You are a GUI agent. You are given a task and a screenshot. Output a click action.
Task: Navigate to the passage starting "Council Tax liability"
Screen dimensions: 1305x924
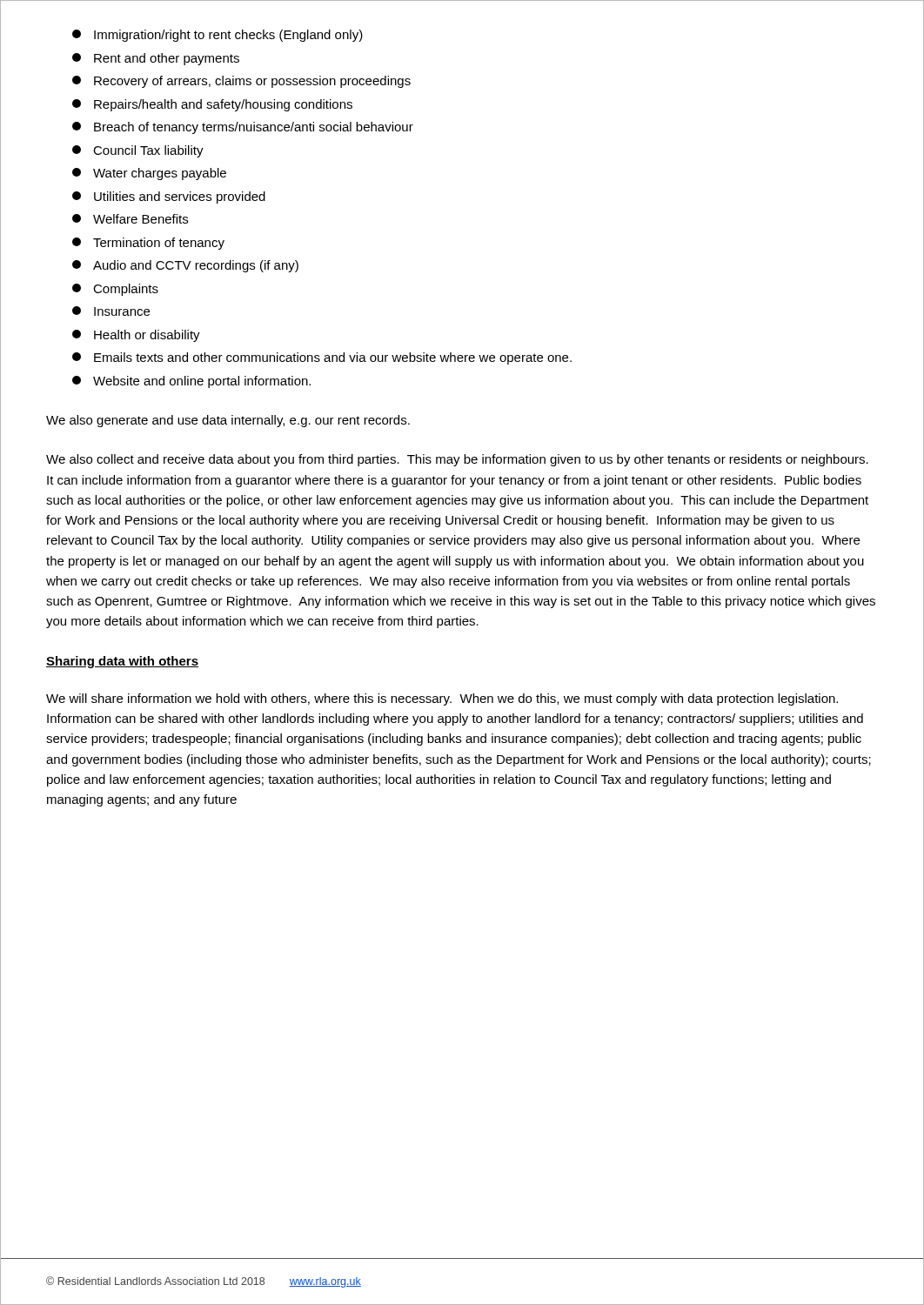(138, 151)
